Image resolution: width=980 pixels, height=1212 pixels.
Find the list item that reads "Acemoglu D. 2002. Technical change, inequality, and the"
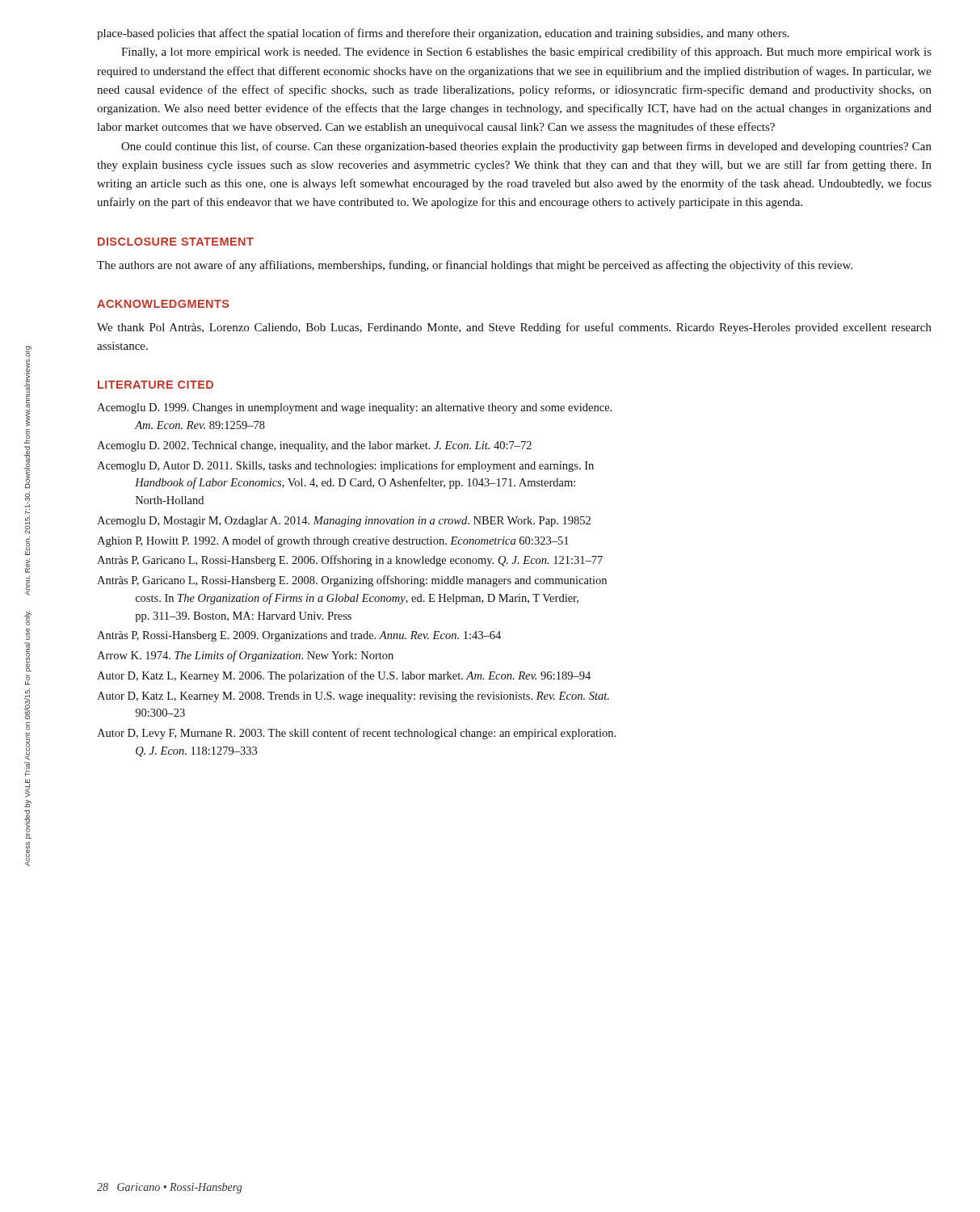coord(314,445)
